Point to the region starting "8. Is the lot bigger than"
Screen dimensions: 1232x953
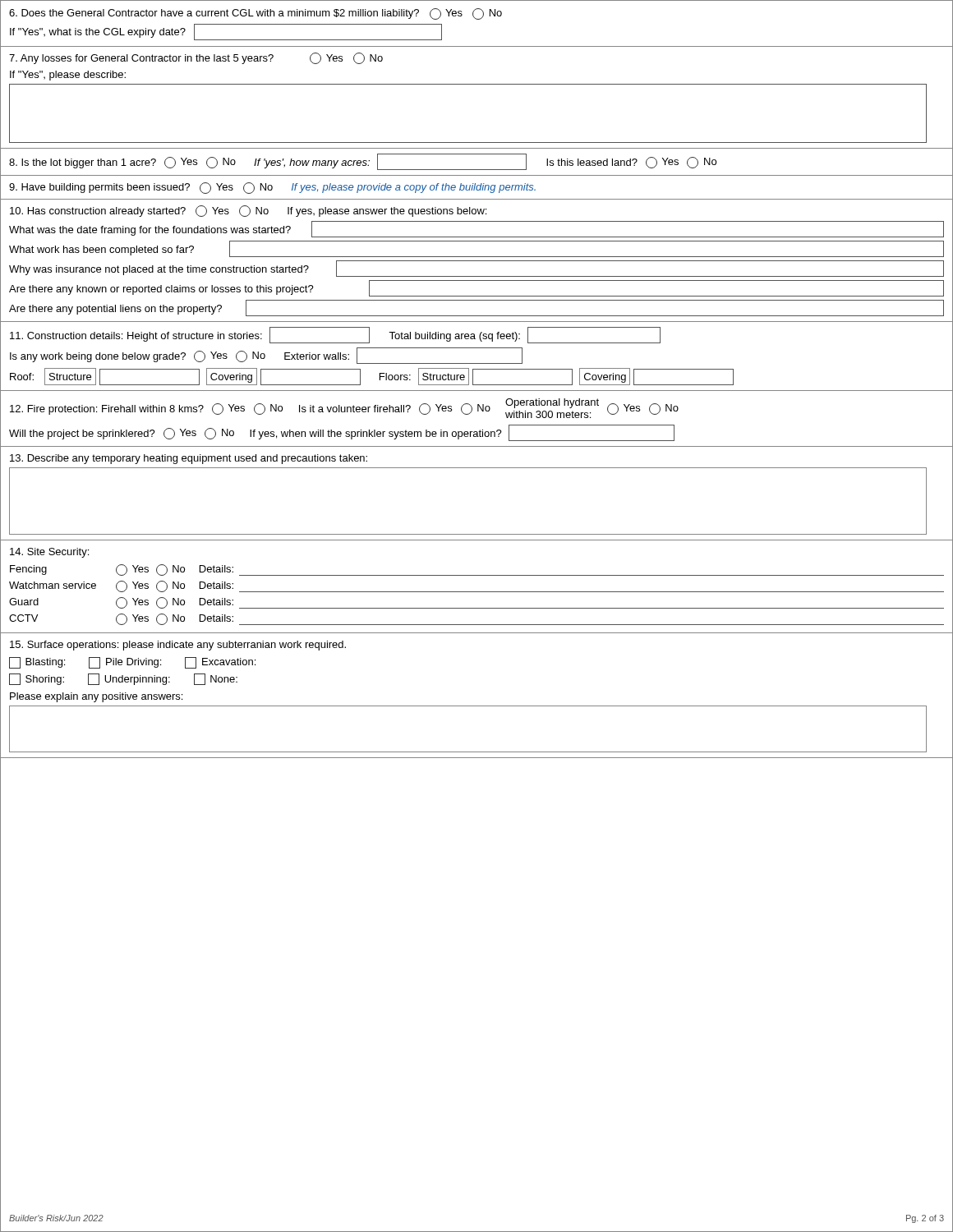[x=476, y=162]
